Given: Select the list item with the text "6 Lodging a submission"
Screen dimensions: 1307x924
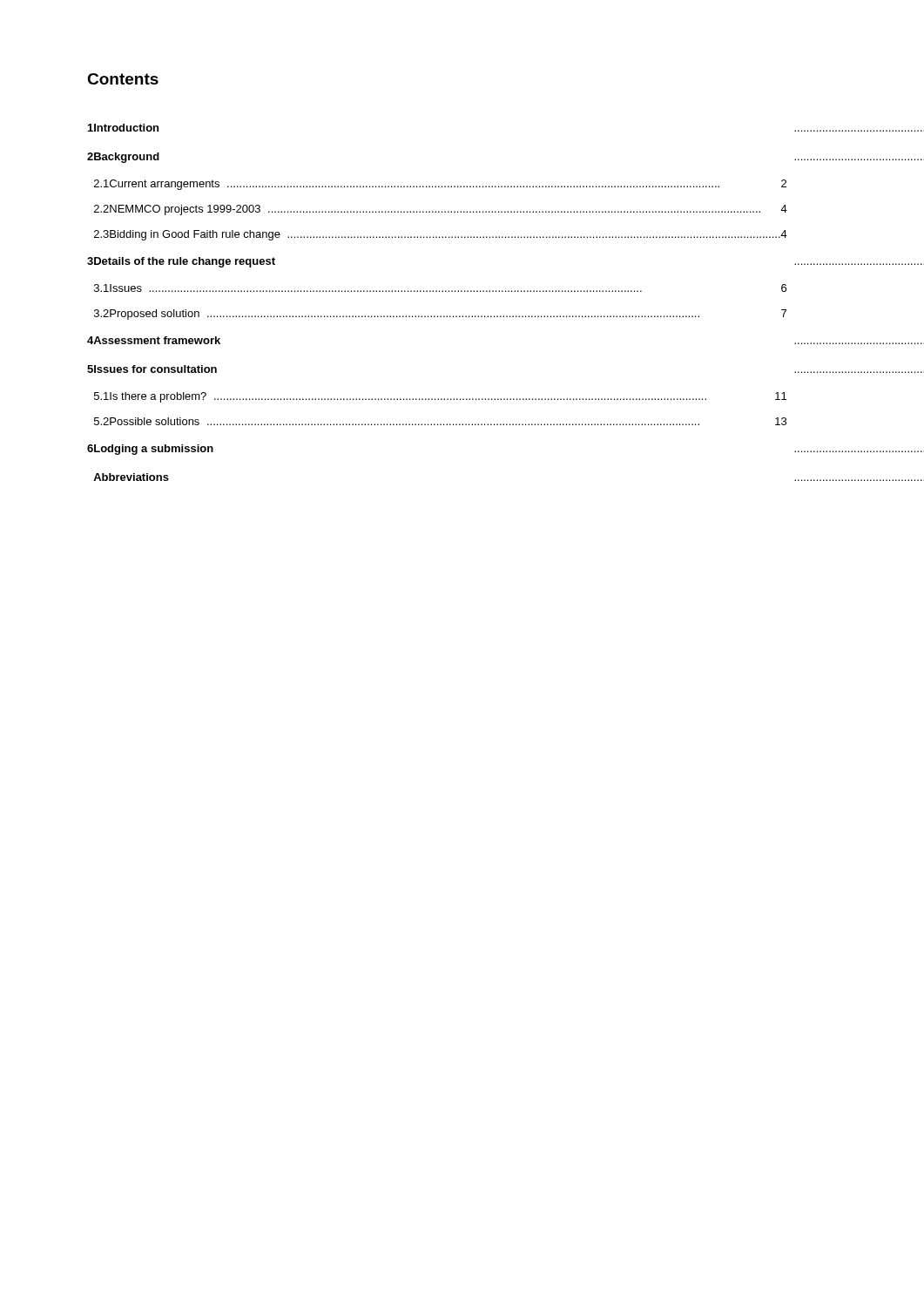Looking at the screenshot, I should click(154, 449).
